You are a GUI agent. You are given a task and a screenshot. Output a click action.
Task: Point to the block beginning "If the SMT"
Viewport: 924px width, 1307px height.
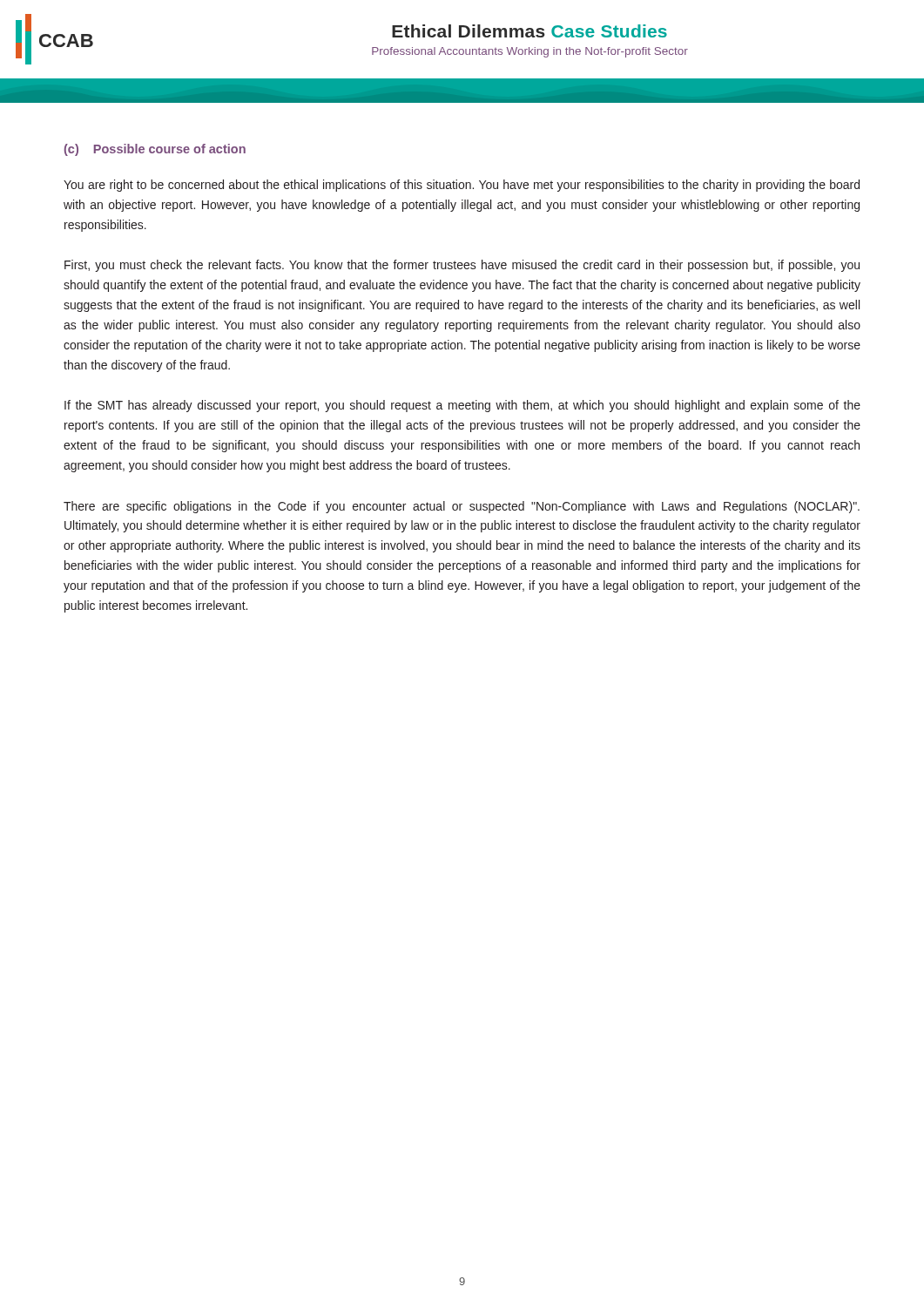(462, 435)
